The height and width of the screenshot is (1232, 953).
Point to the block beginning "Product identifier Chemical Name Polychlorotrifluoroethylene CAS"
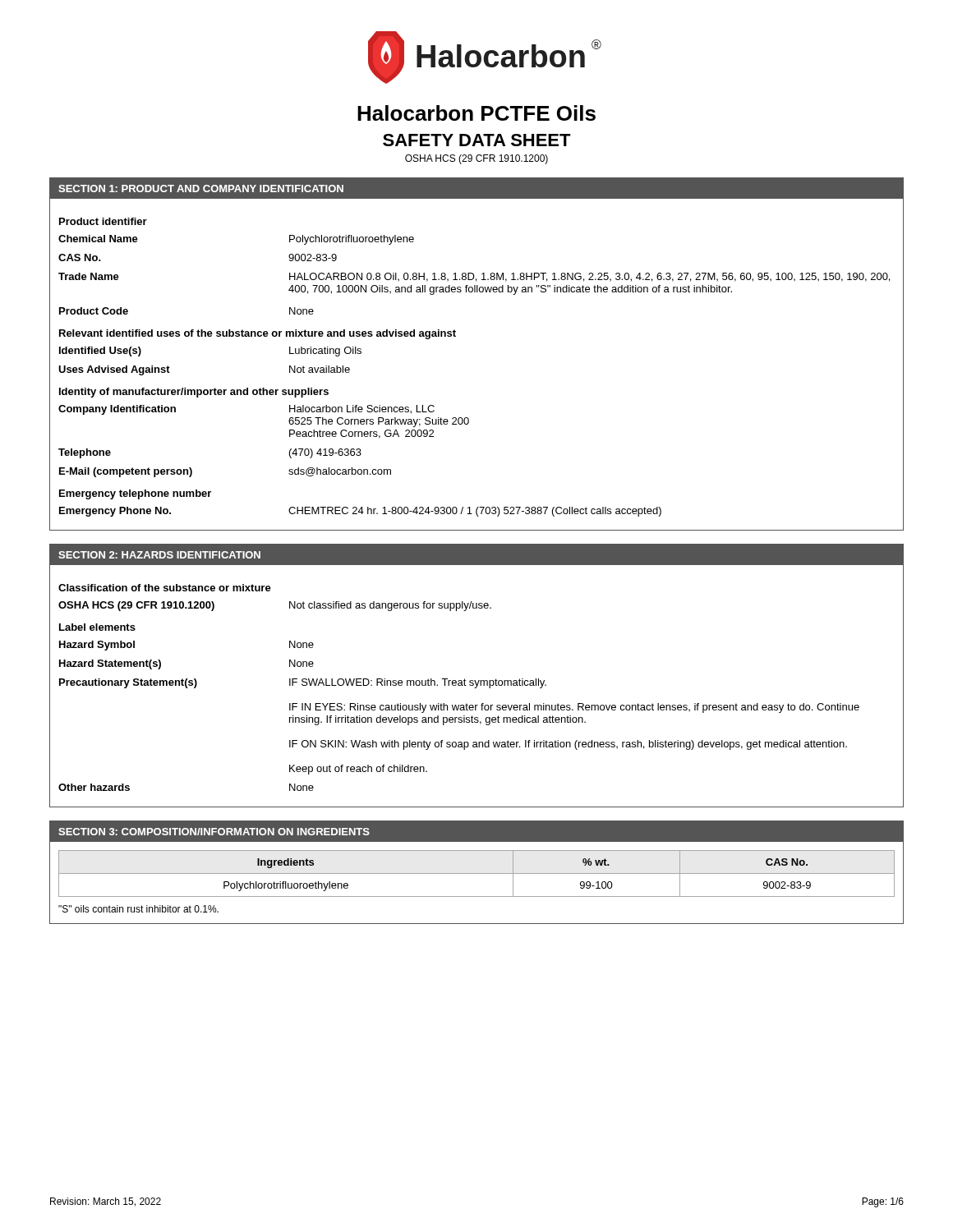click(476, 267)
